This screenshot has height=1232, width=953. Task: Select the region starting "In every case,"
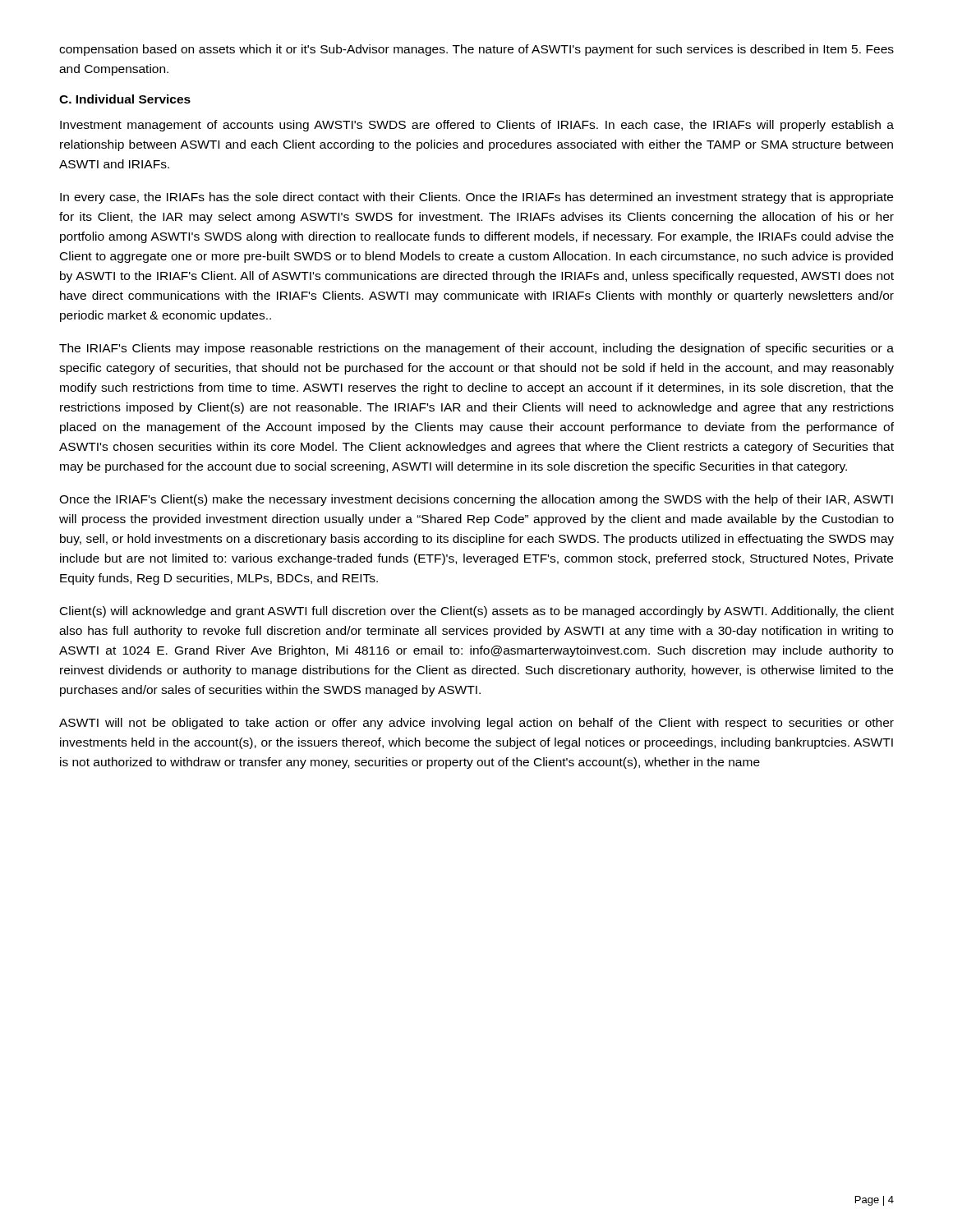coord(476,256)
